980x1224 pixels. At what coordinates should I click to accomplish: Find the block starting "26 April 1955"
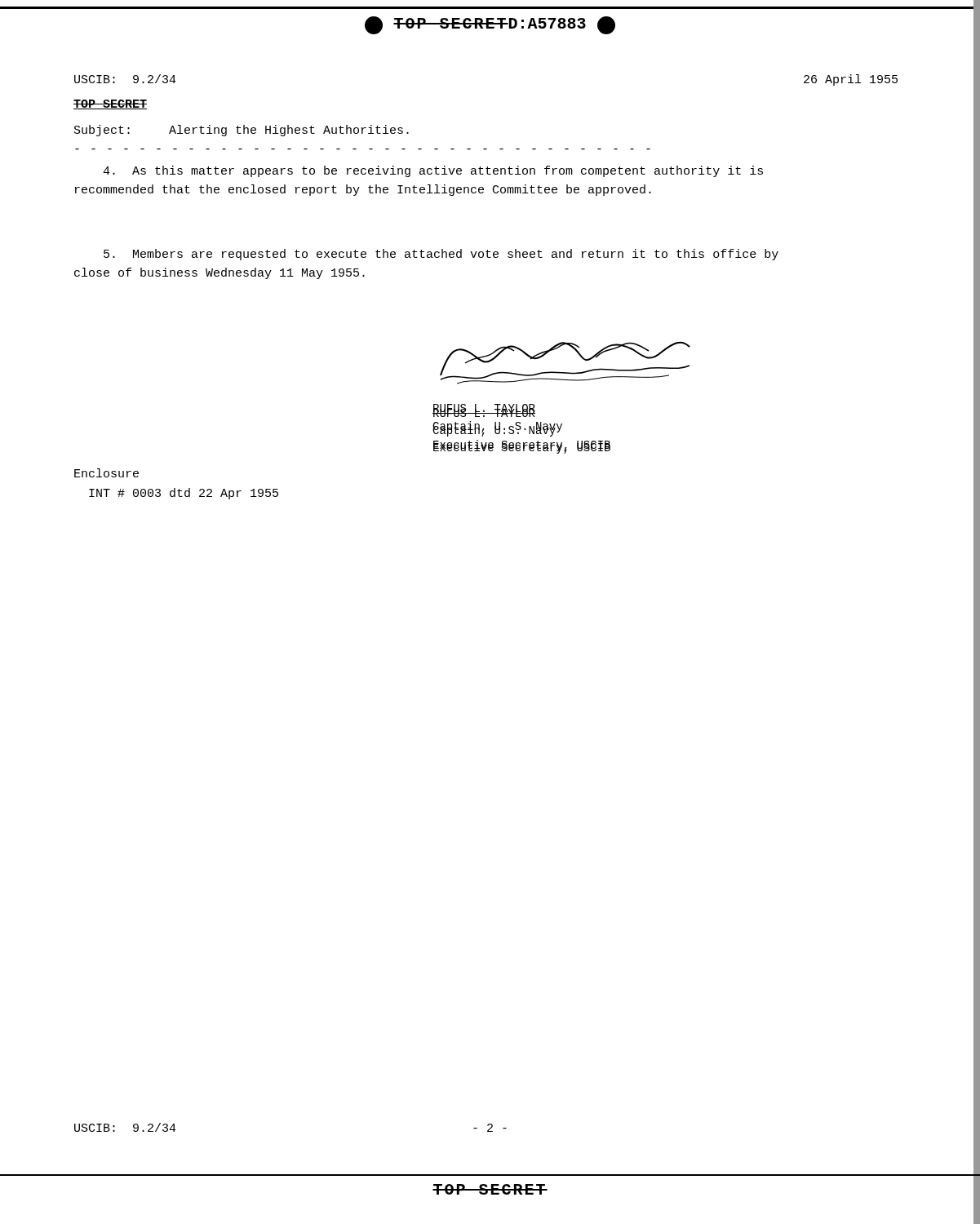click(851, 80)
